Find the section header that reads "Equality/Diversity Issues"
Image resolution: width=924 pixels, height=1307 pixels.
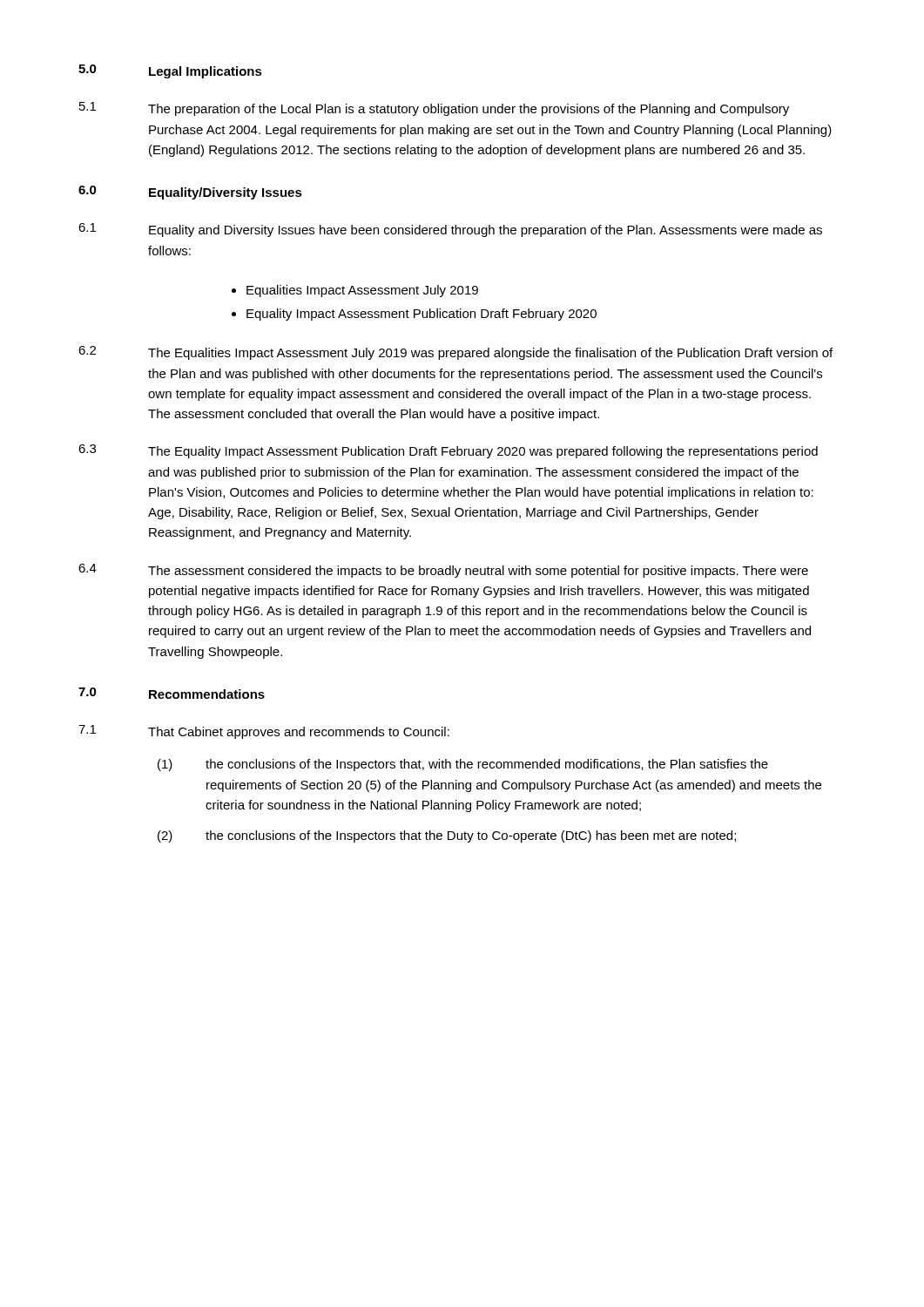click(225, 192)
